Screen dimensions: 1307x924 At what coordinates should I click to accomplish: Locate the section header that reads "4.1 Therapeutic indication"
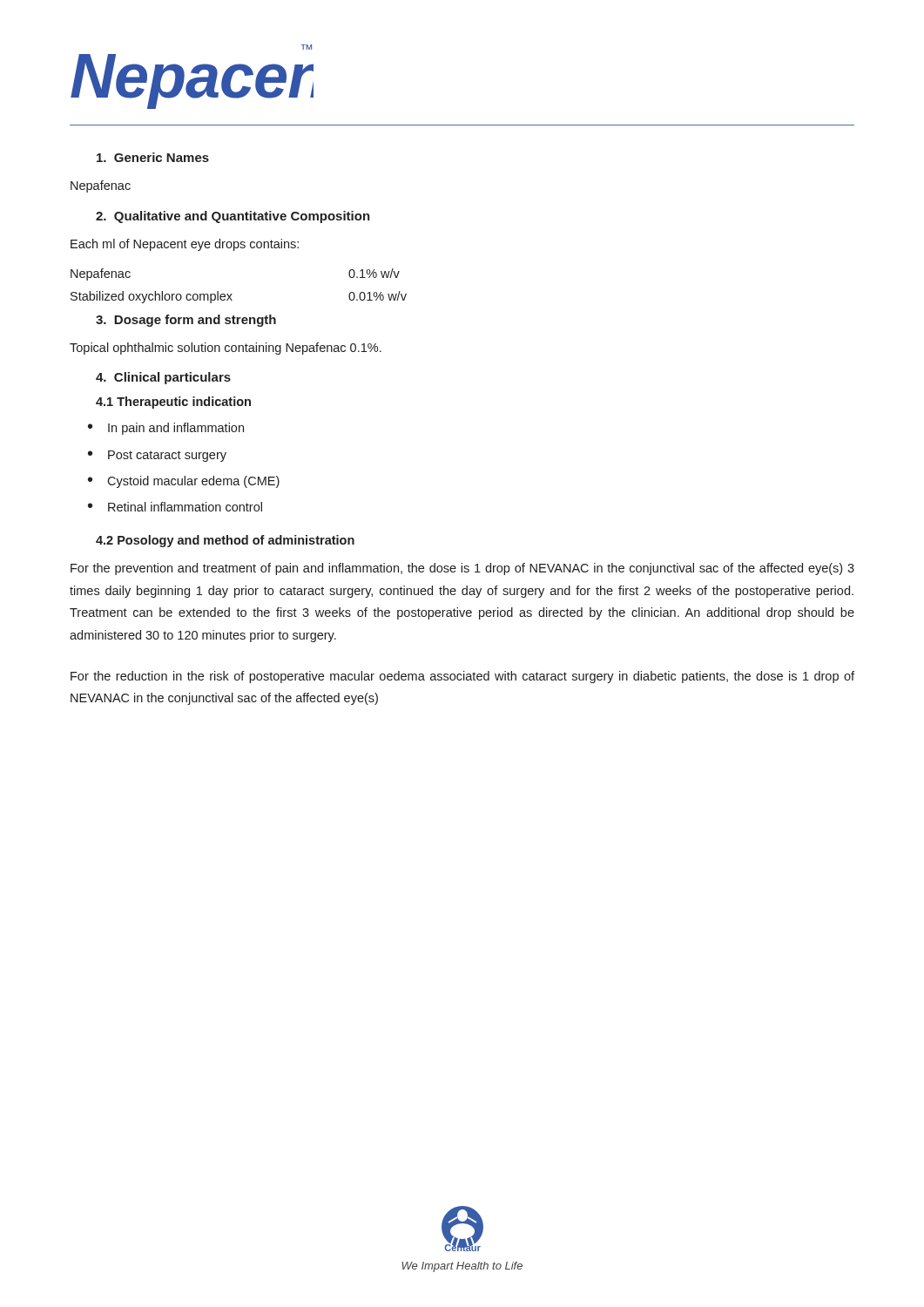[174, 402]
